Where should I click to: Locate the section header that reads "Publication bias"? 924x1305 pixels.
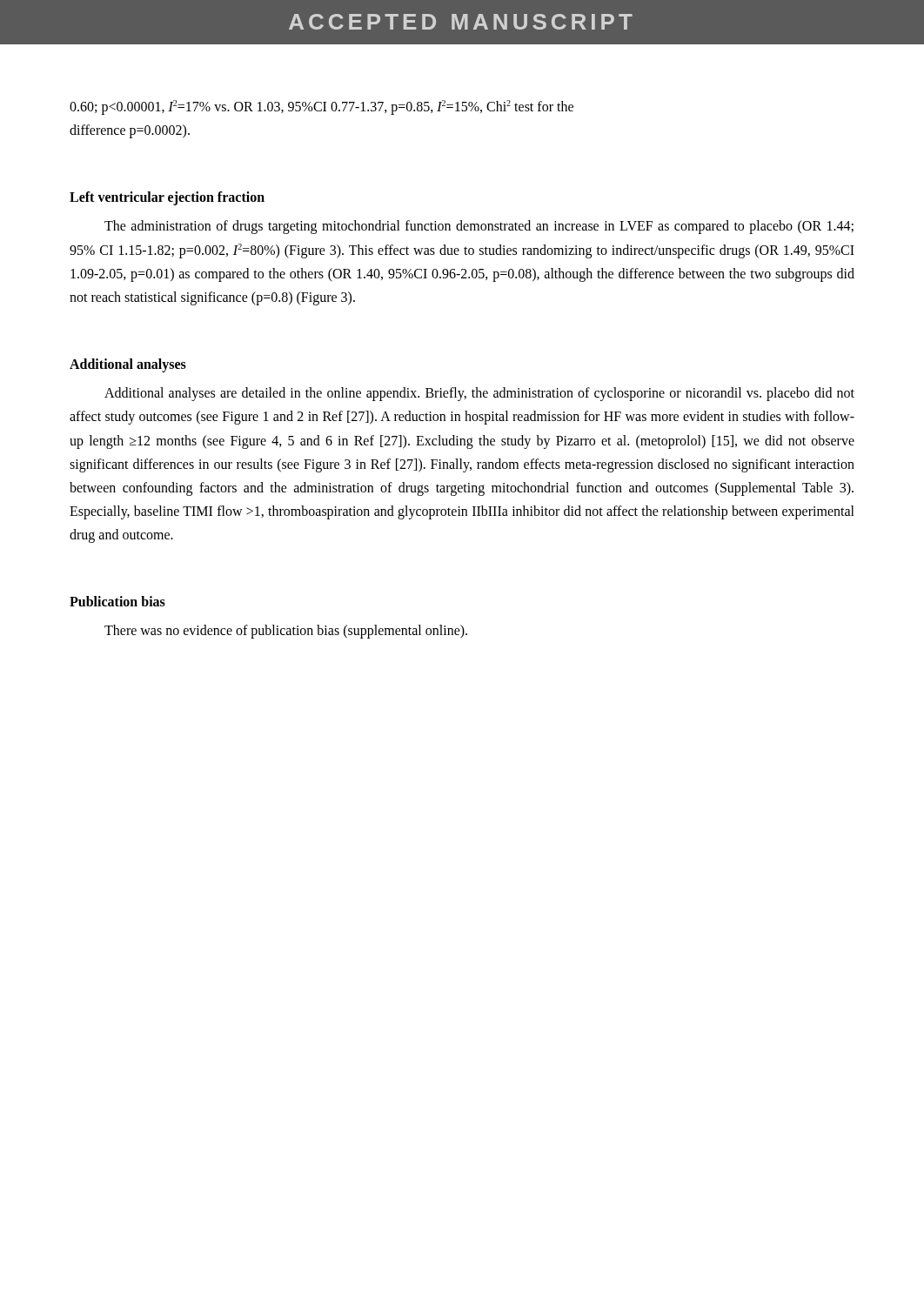click(x=117, y=602)
